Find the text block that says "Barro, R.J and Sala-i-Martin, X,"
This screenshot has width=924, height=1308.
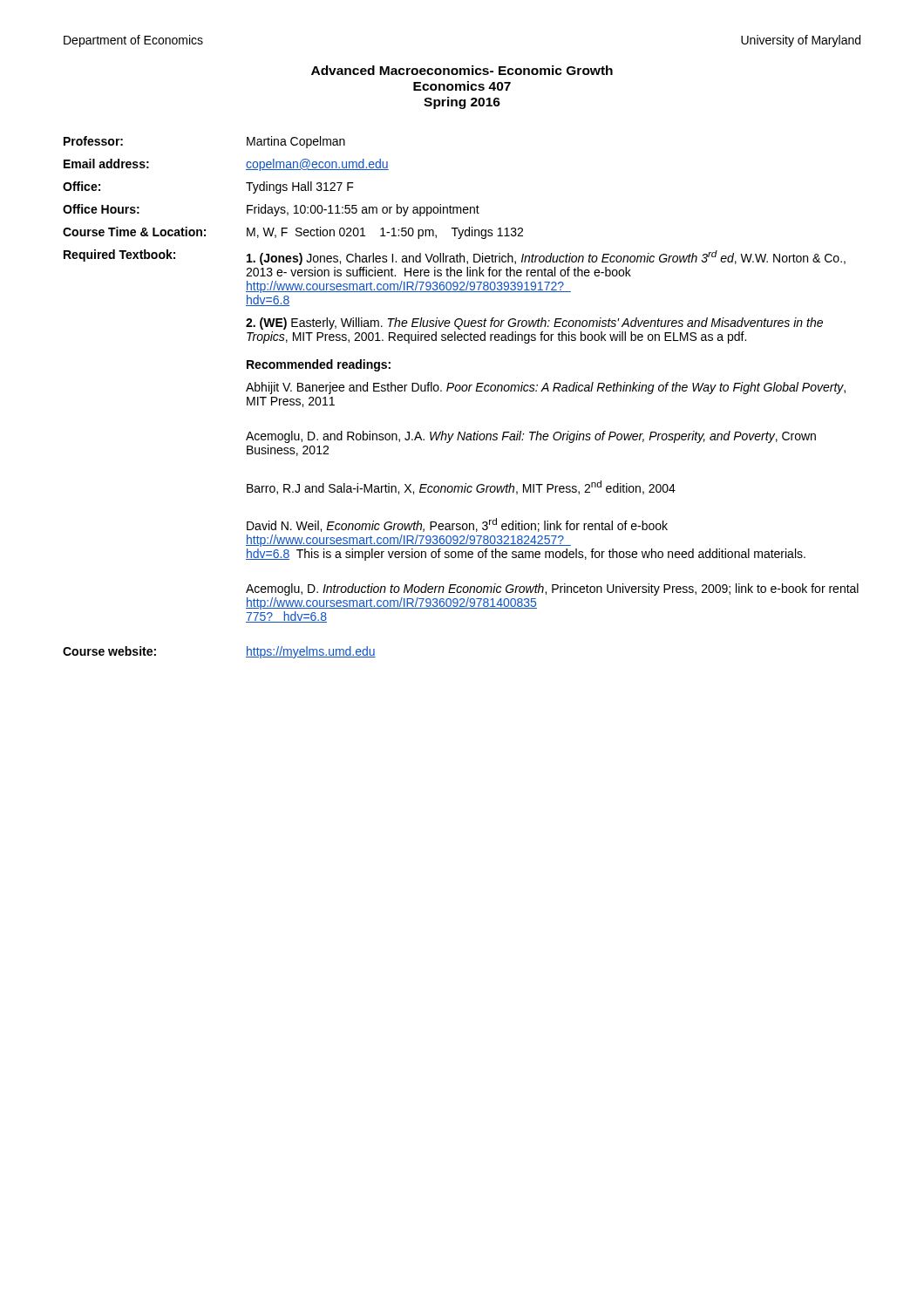554,486
